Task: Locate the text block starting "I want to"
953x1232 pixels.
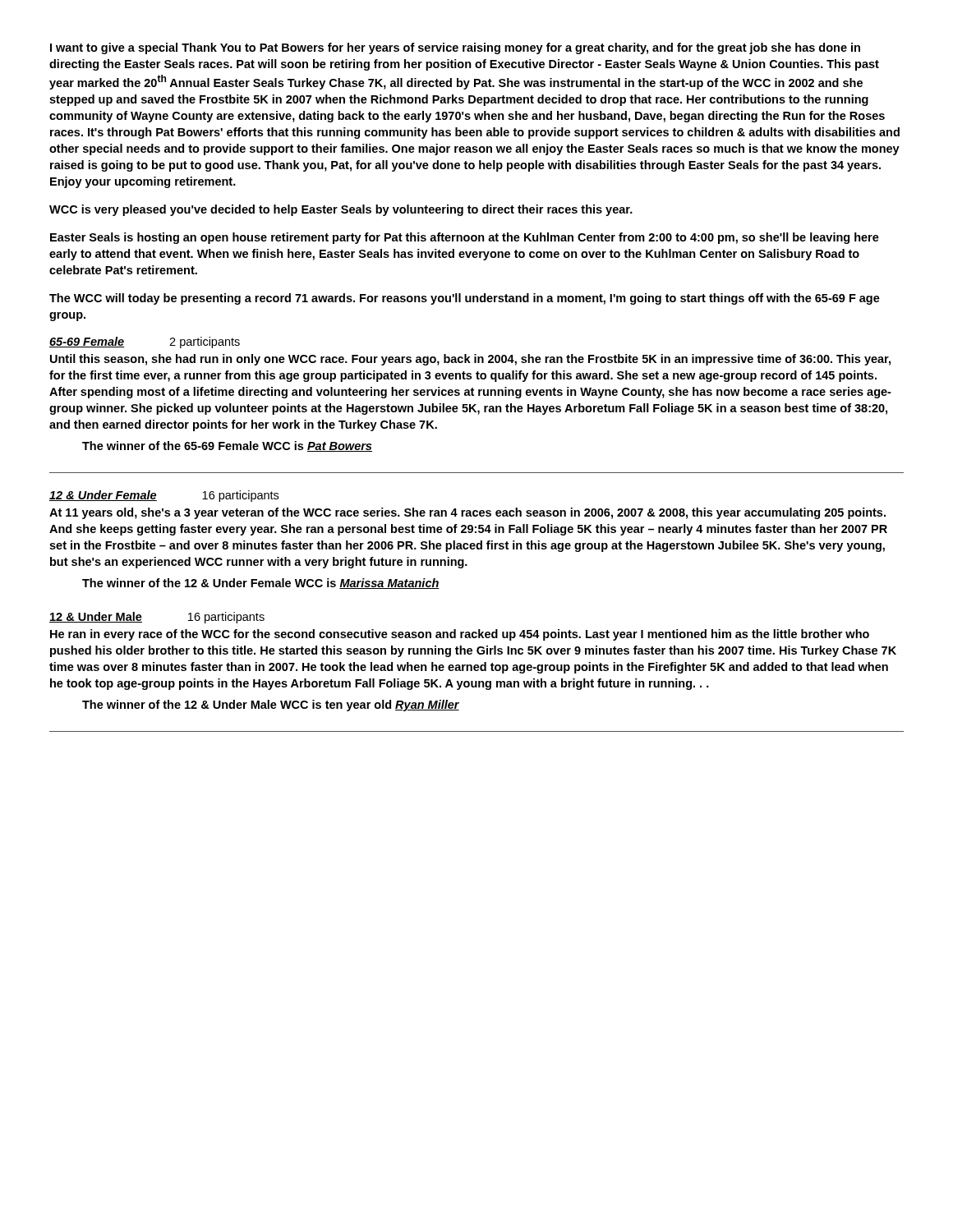Action: click(475, 115)
